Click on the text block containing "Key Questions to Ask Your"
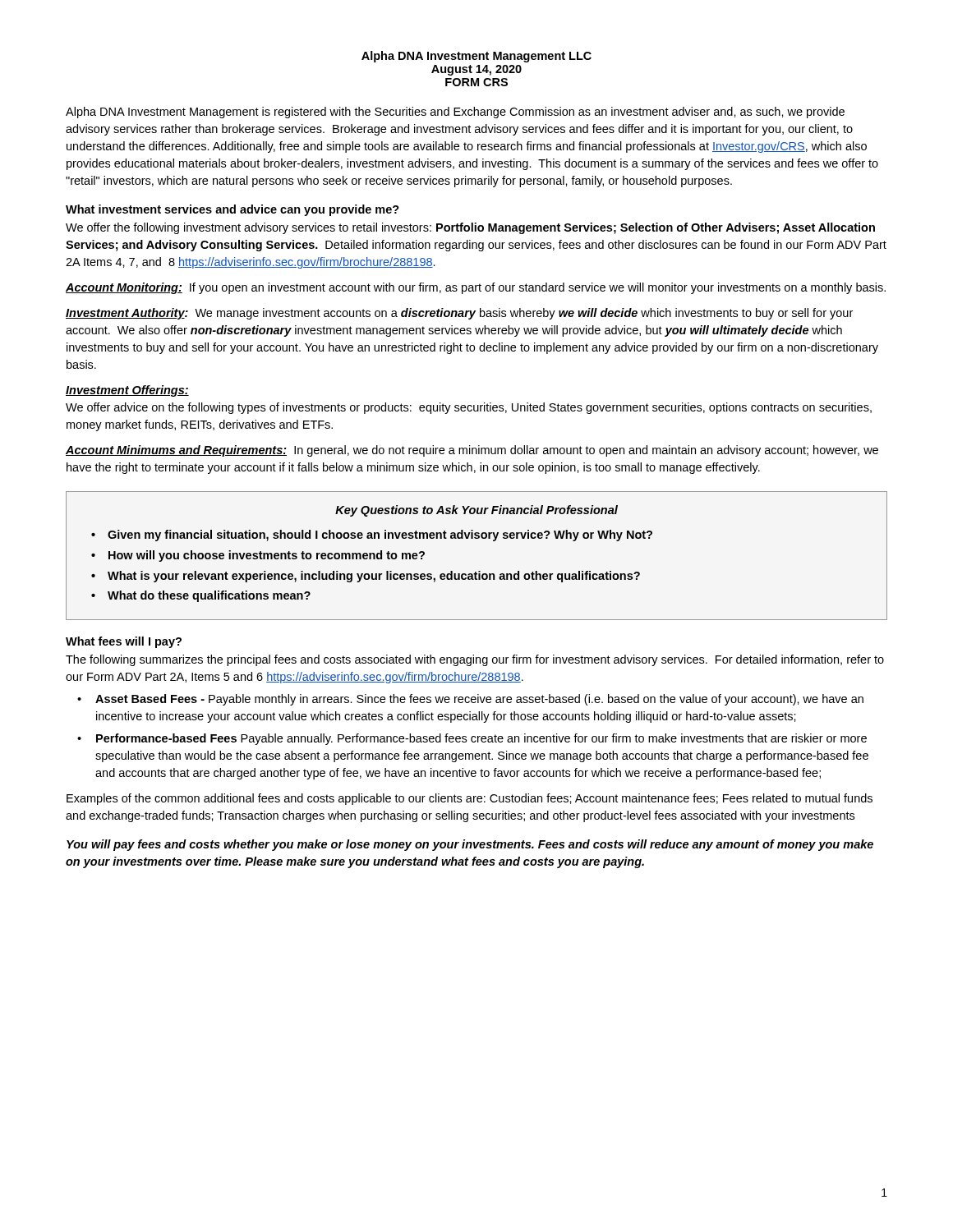Image resolution: width=953 pixels, height=1232 pixels. click(x=476, y=511)
